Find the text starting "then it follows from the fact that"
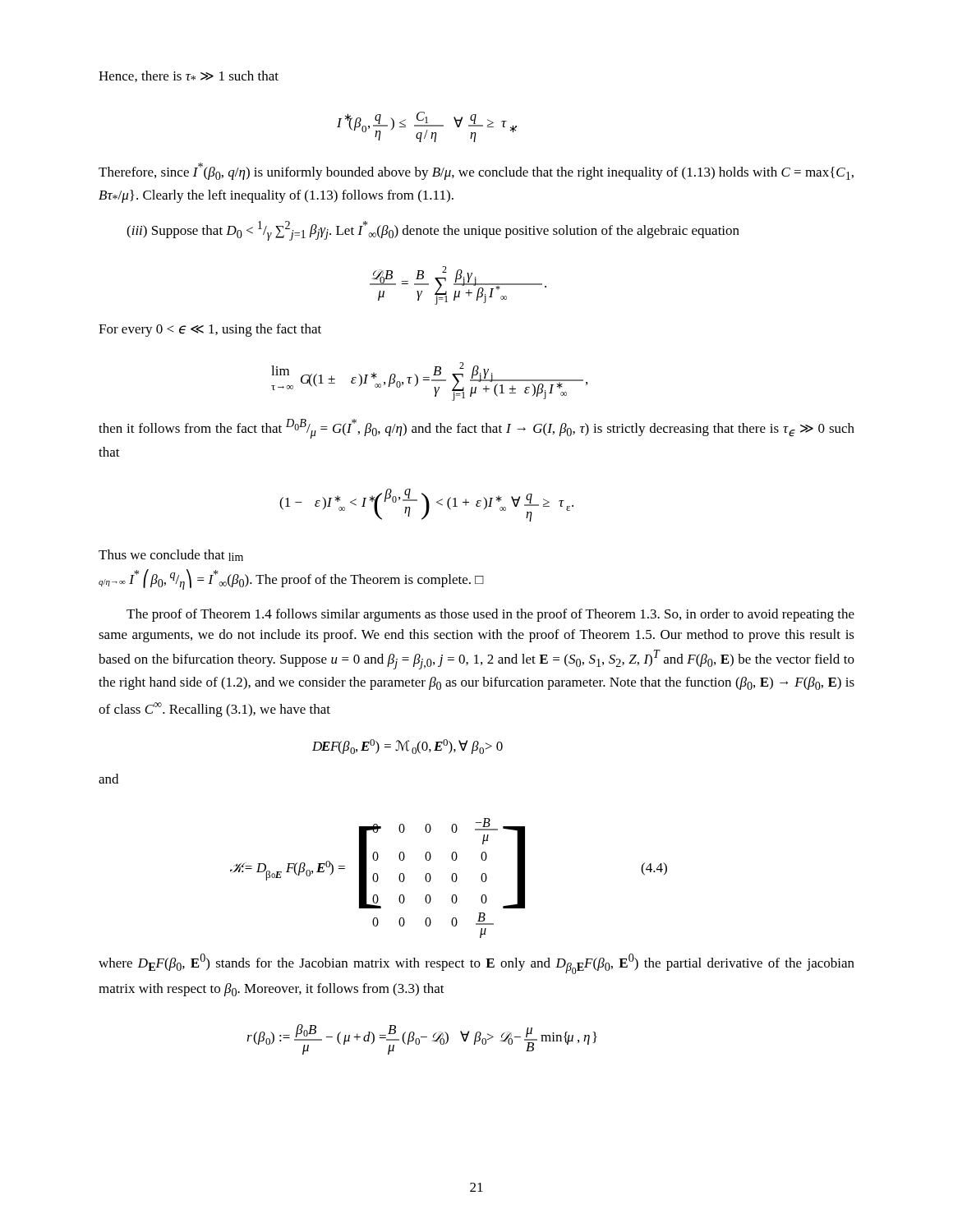The width and height of the screenshot is (953, 1232). 476,438
